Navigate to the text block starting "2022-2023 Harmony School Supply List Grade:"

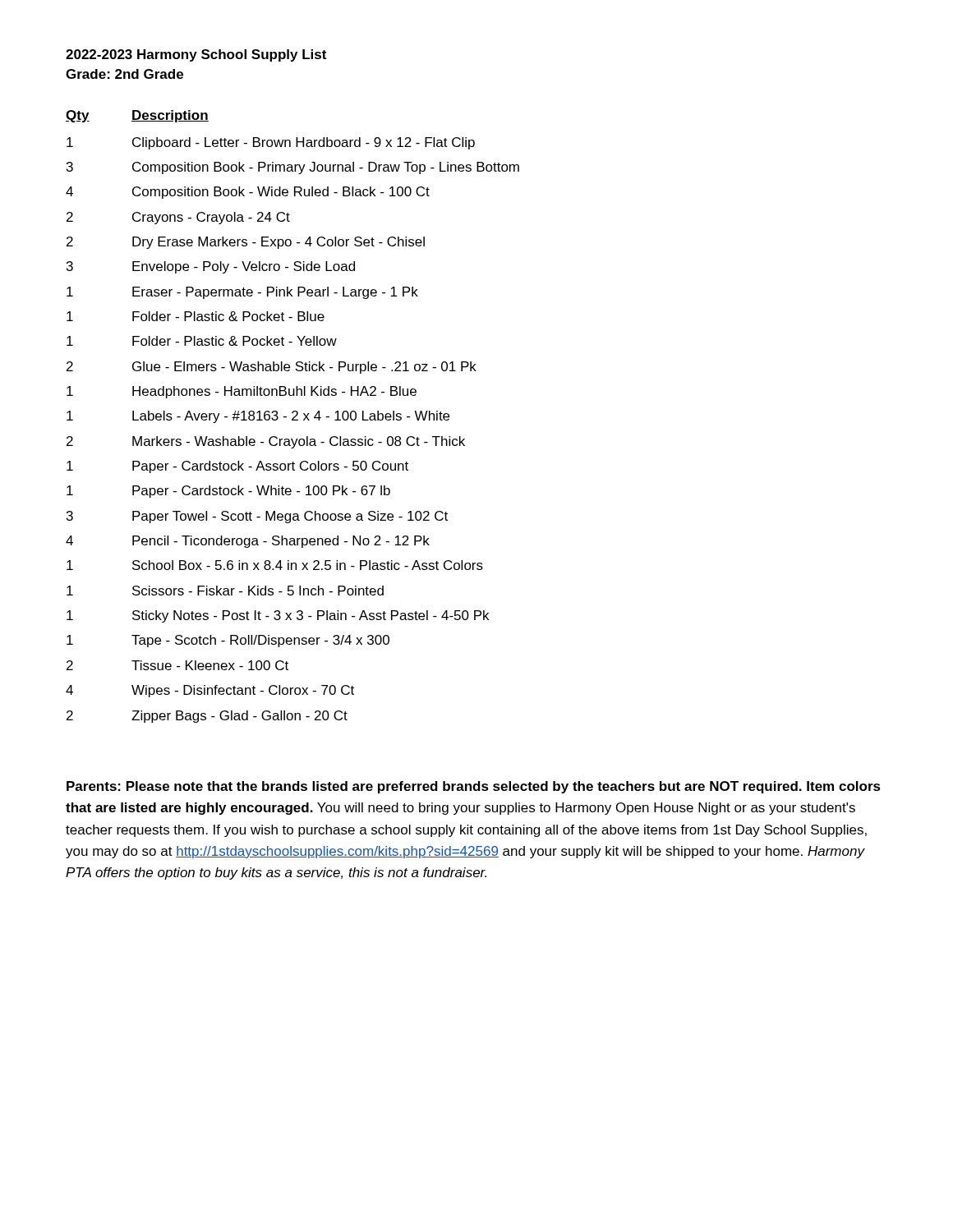tap(196, 55)
